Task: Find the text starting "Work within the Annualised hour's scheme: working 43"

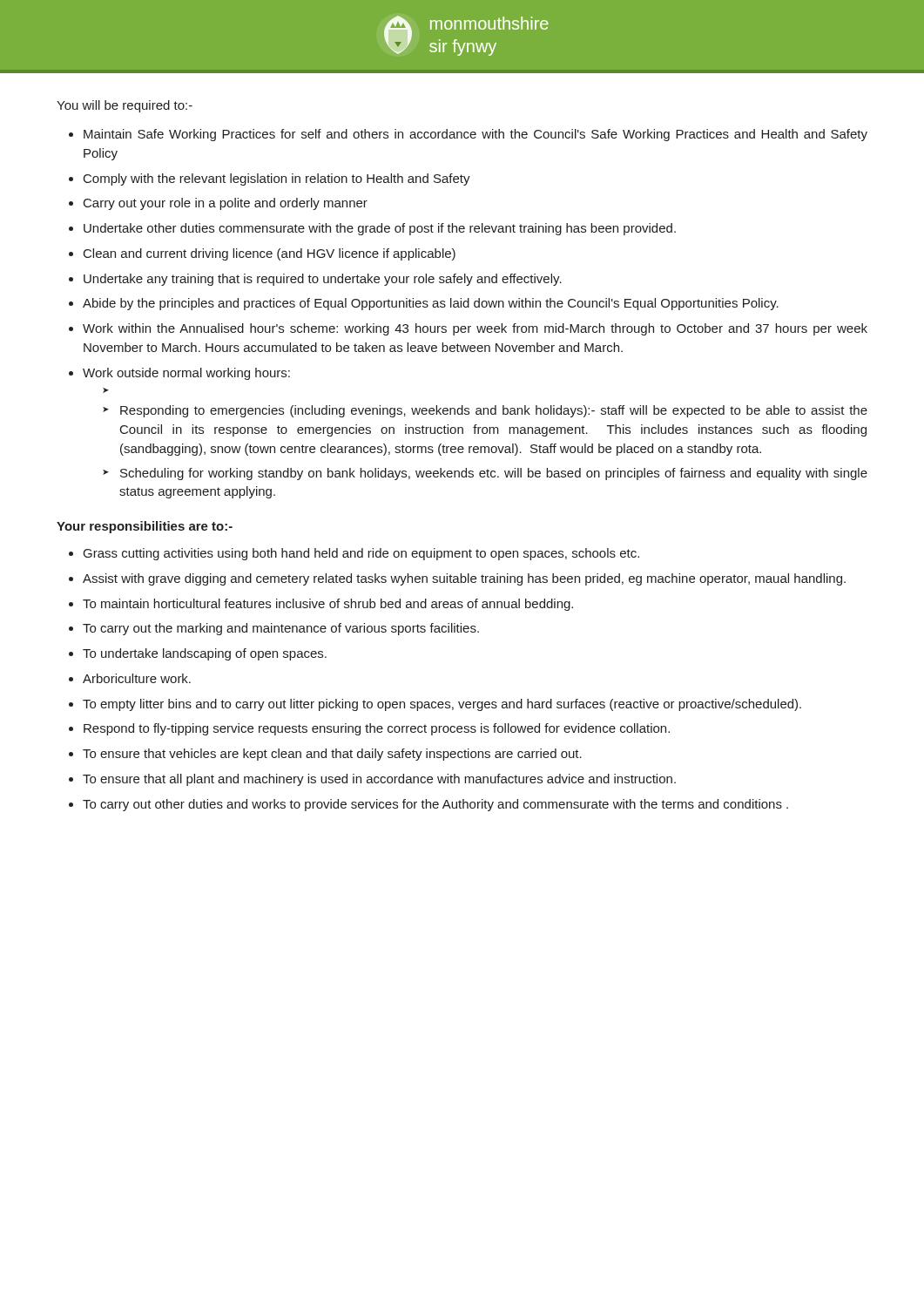Action: pos(475,338)
